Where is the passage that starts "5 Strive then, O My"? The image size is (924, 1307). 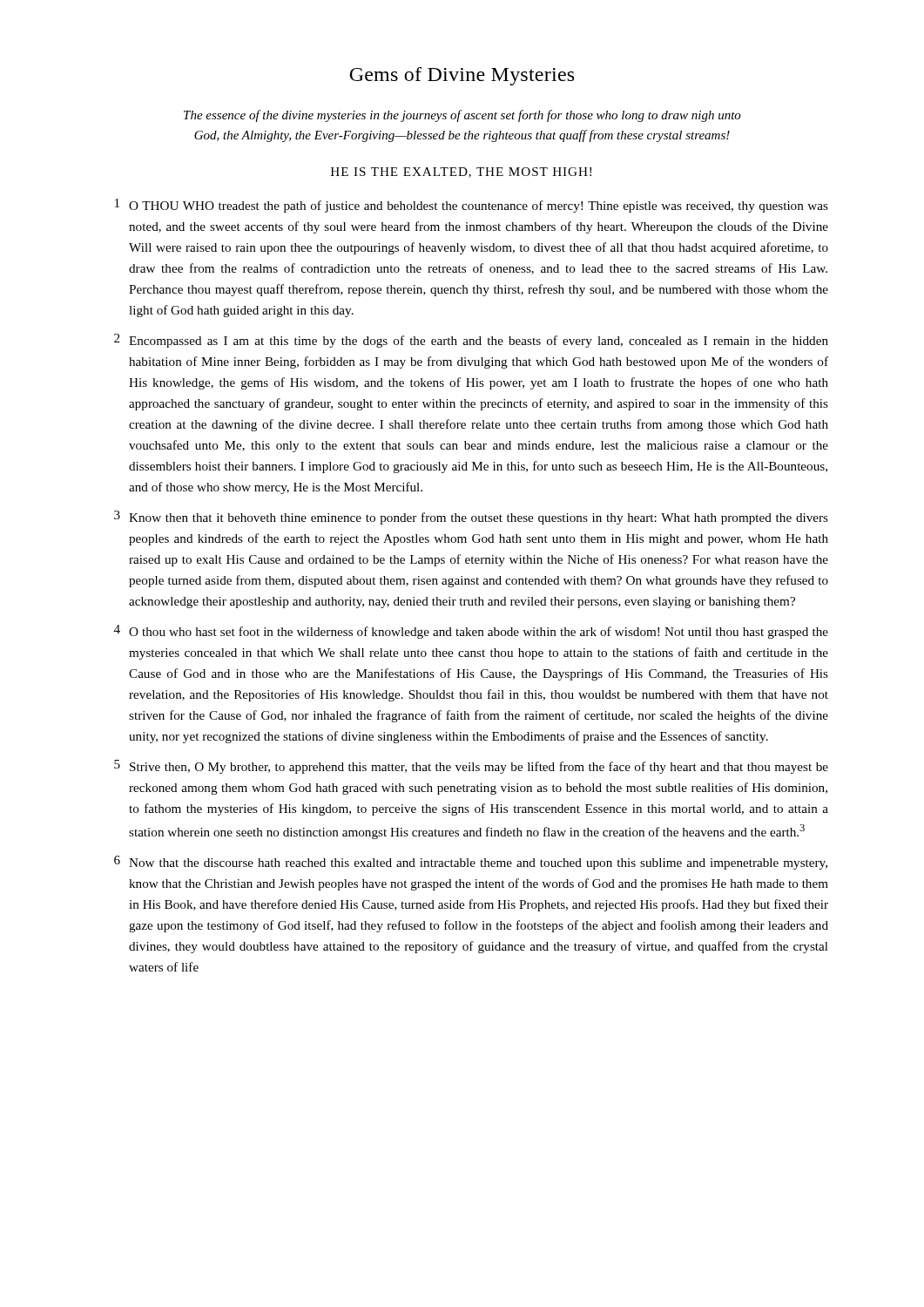pyautogui.click(x=462, y=799)
